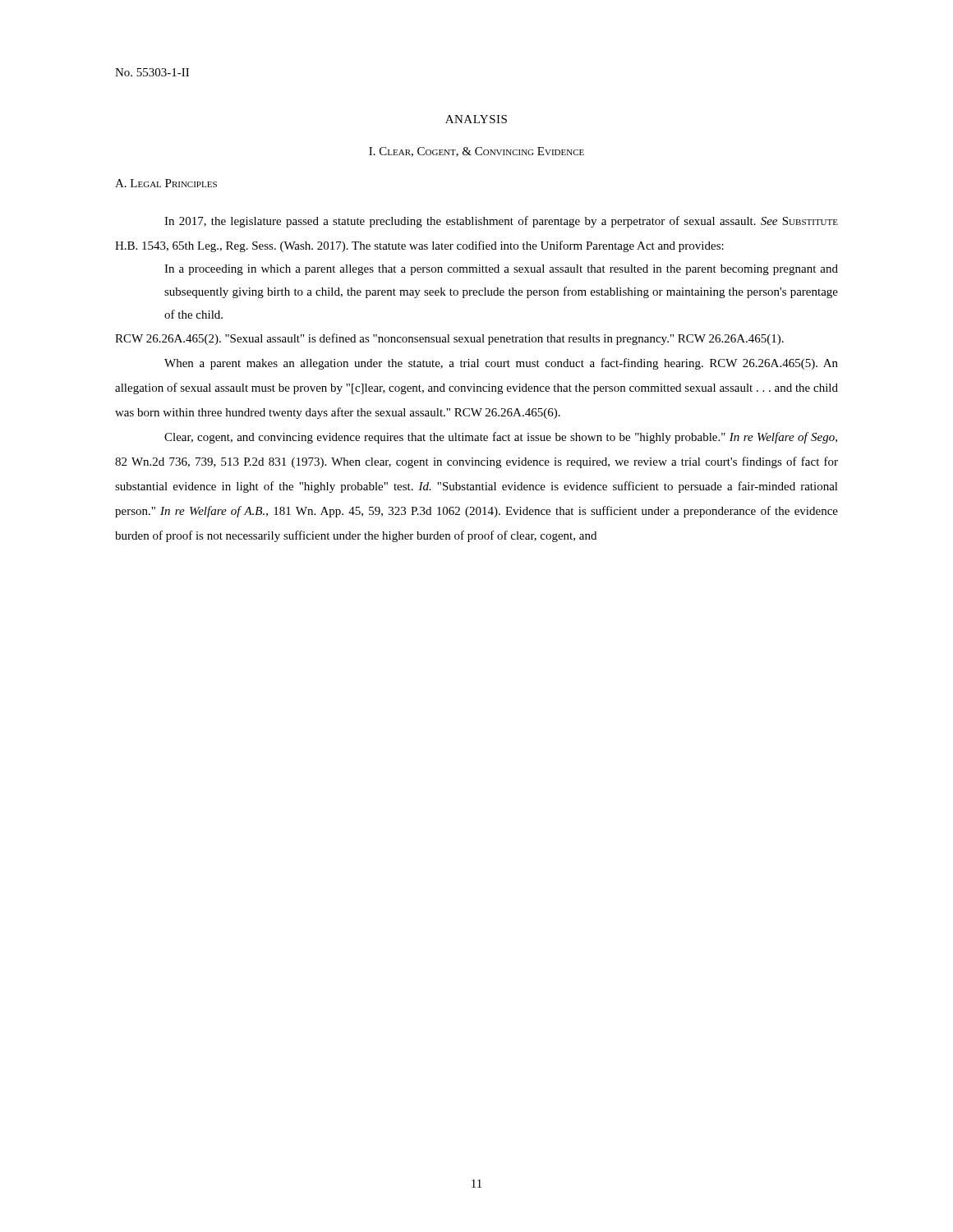Point to "A. Legal Principles"
The height and width of the screenshot is (1232, 953).
click(166, 183)
